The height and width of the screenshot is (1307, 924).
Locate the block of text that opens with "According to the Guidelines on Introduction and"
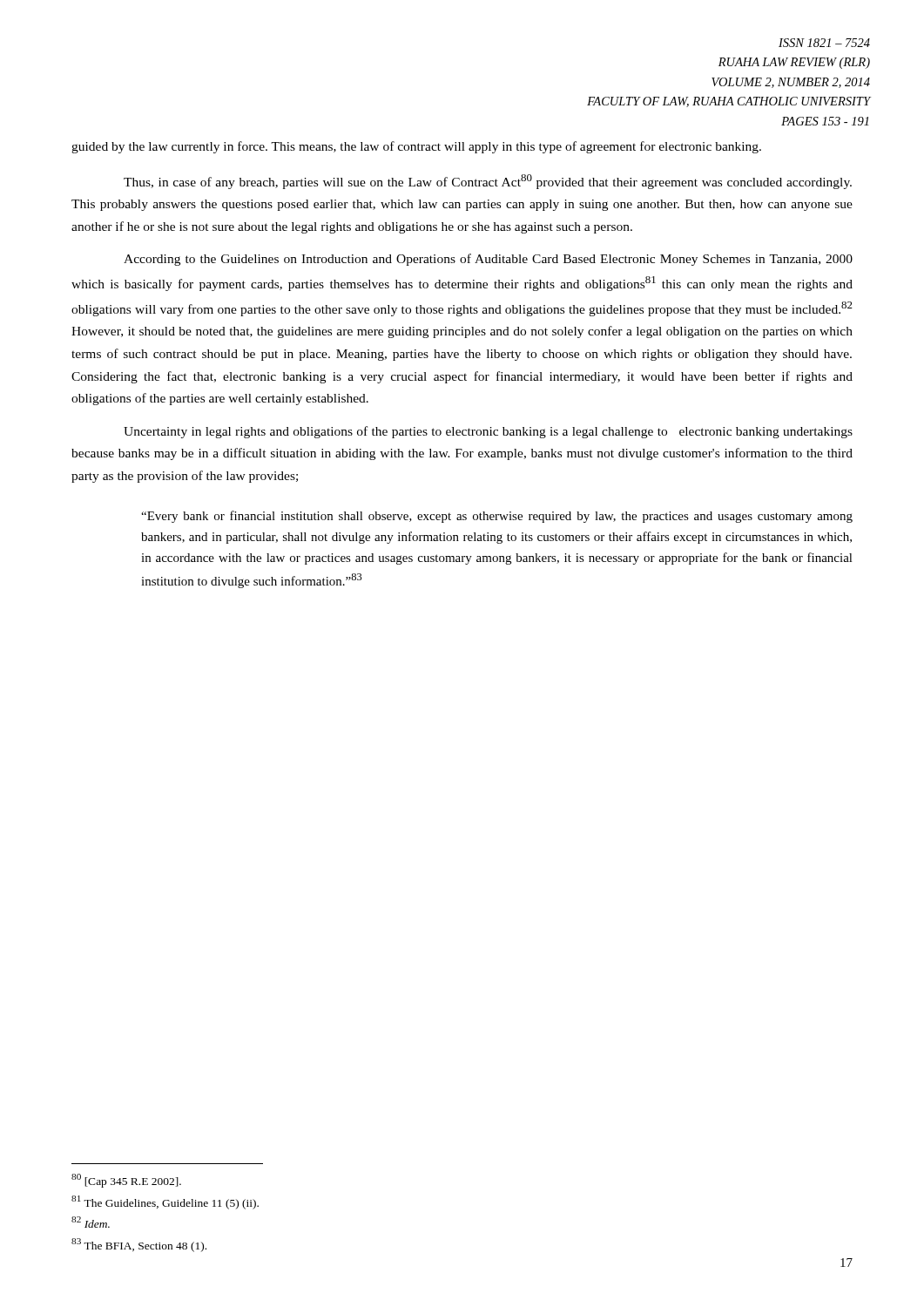(462, 329)
